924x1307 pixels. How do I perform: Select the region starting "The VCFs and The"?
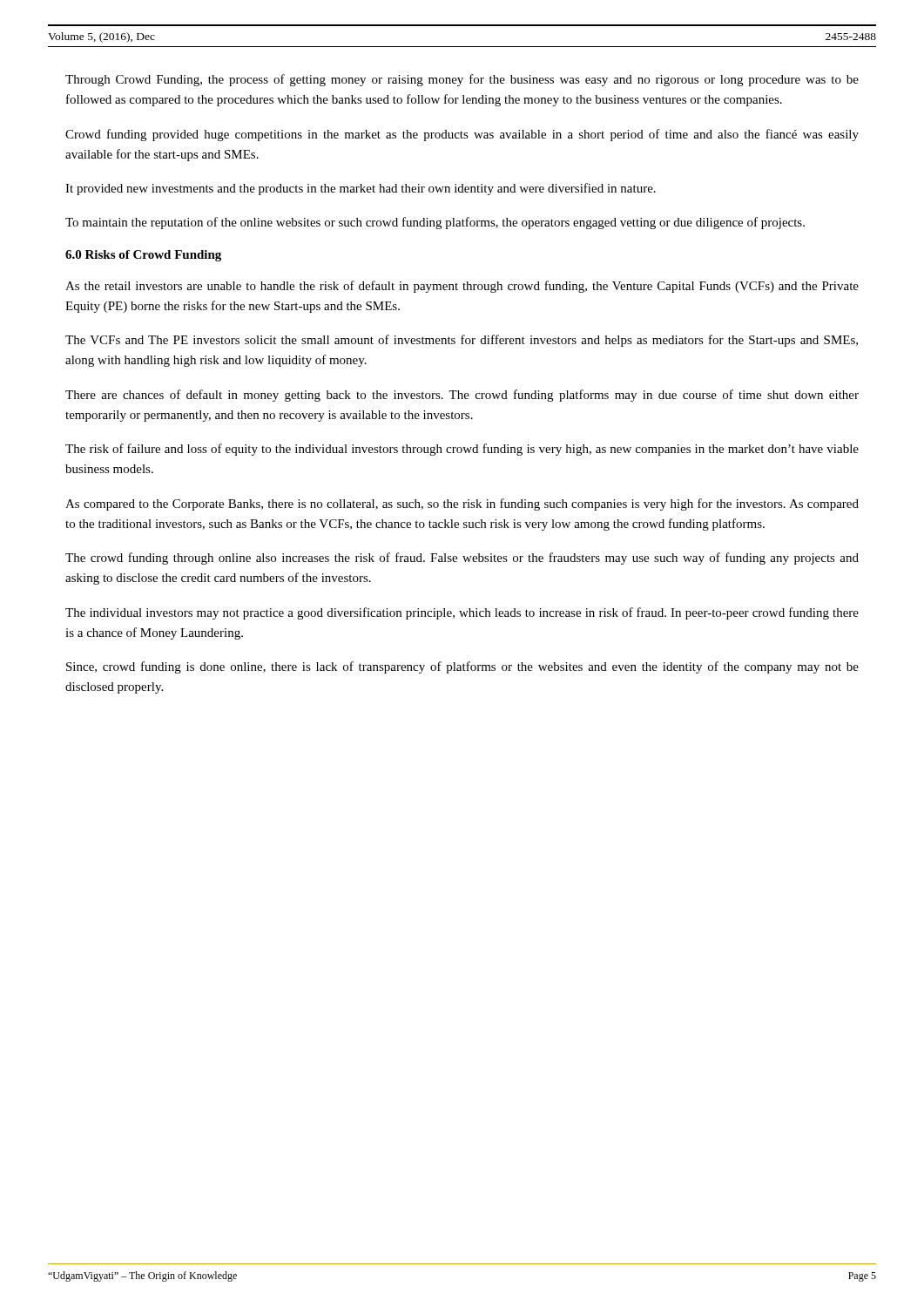coord(462,350)
